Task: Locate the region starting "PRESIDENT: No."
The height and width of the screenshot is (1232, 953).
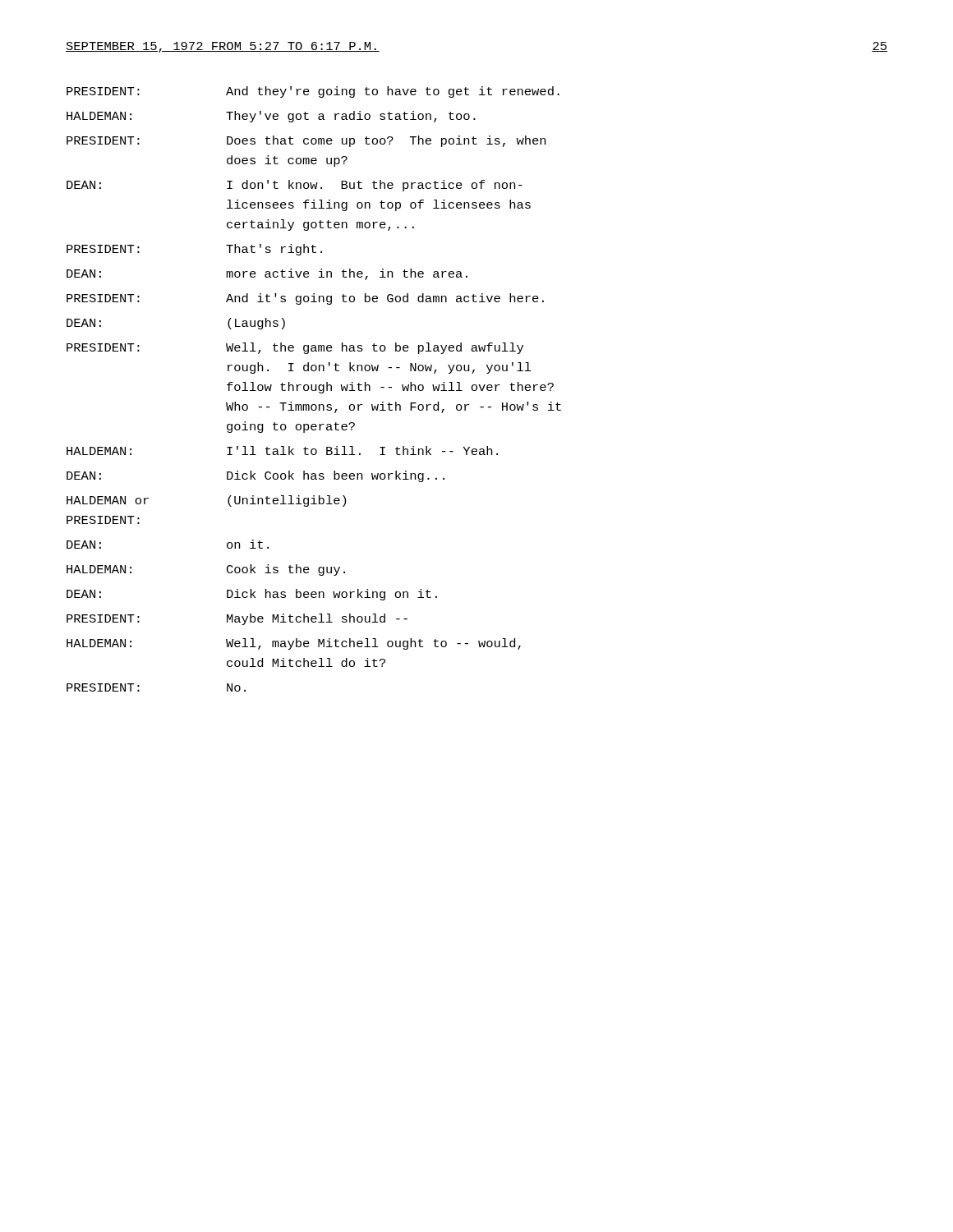Action: pyautogui.click(x=100, y=687)
